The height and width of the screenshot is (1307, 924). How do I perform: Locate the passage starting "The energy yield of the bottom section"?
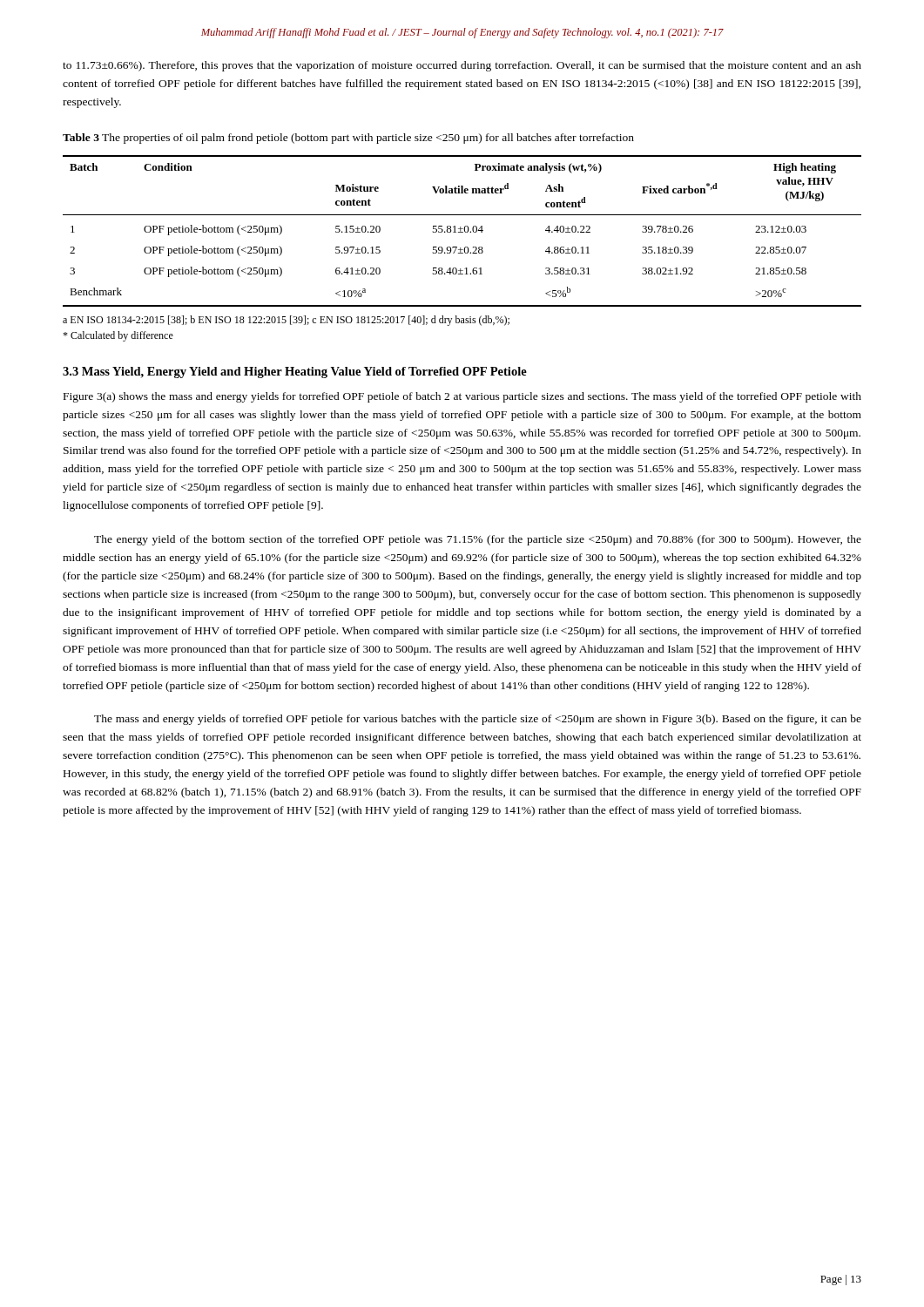click(x=462, y=612)
